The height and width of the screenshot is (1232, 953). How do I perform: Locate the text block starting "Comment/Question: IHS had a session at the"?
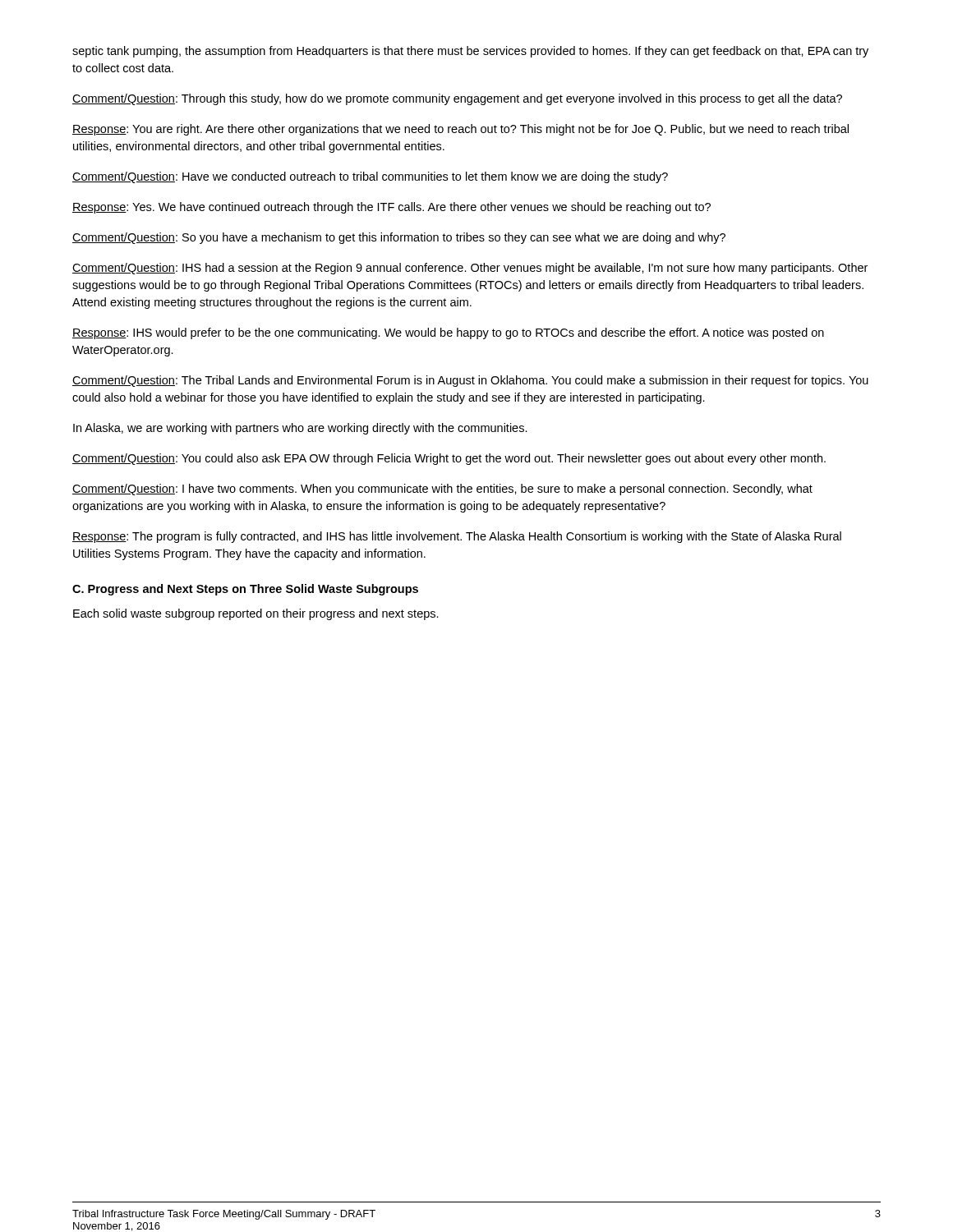[470, 285]
